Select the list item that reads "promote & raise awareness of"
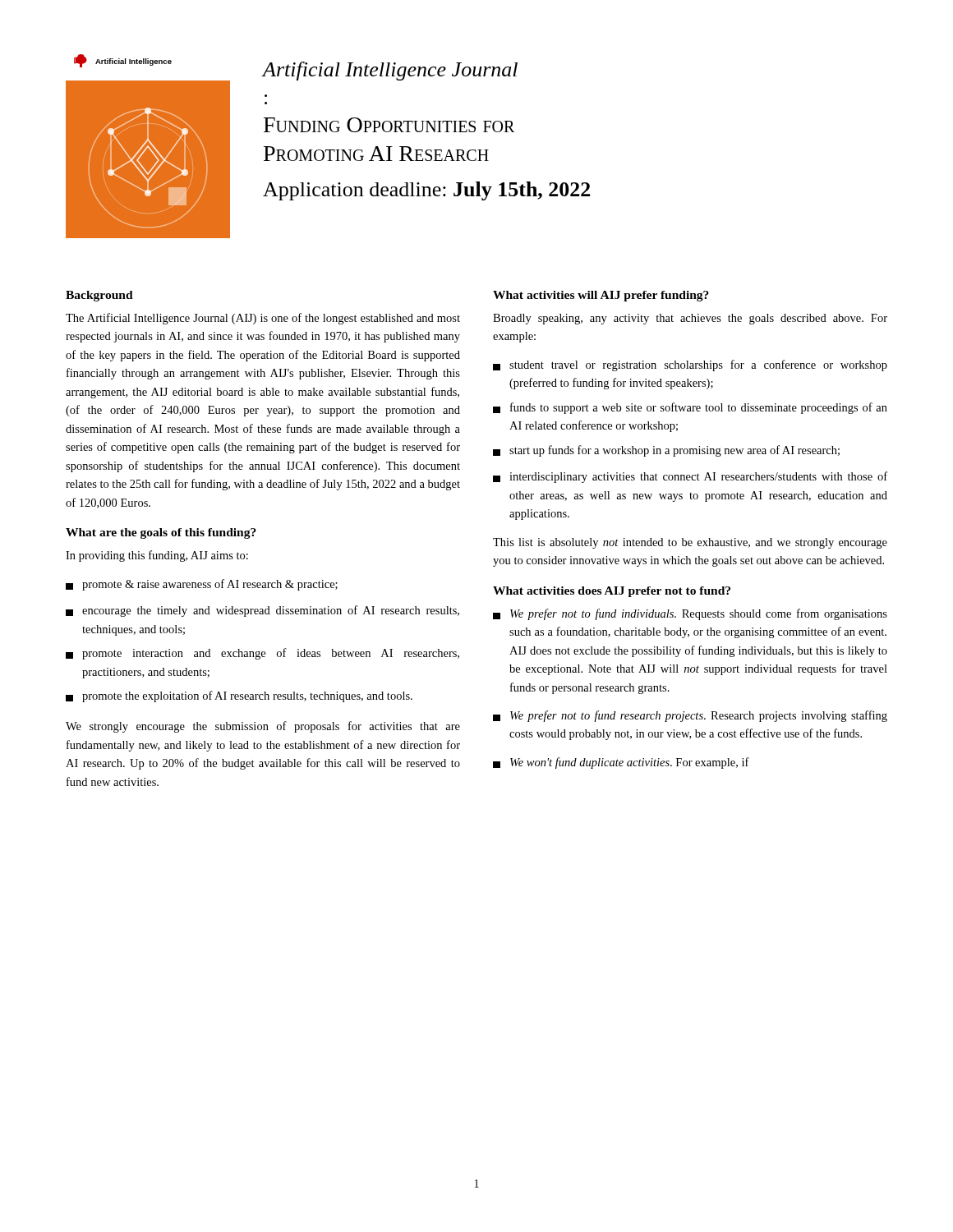 [x=263, y=585]
